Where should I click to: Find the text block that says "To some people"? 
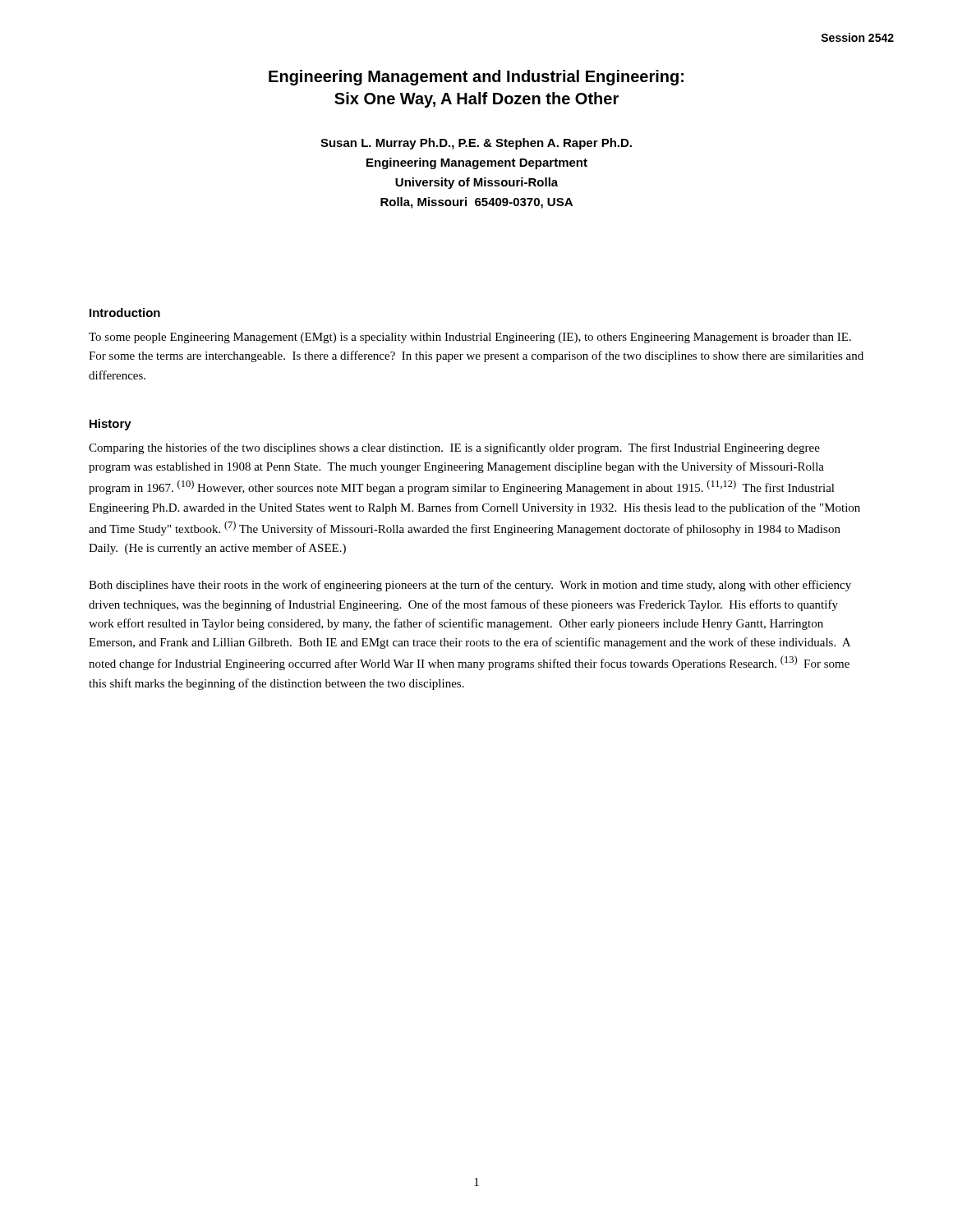click(476, 356)
